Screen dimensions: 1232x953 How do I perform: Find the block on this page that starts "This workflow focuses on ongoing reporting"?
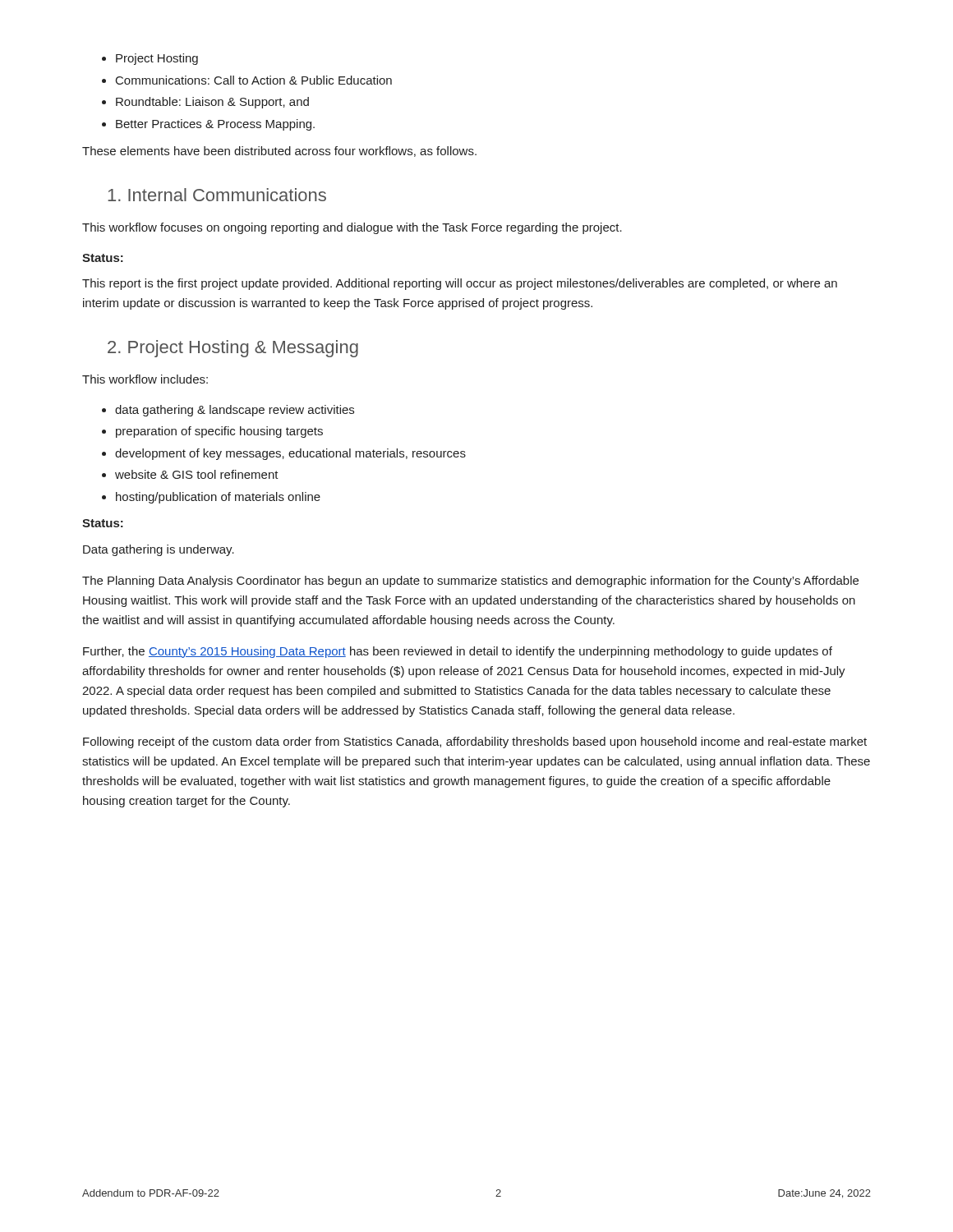point(352,227)
